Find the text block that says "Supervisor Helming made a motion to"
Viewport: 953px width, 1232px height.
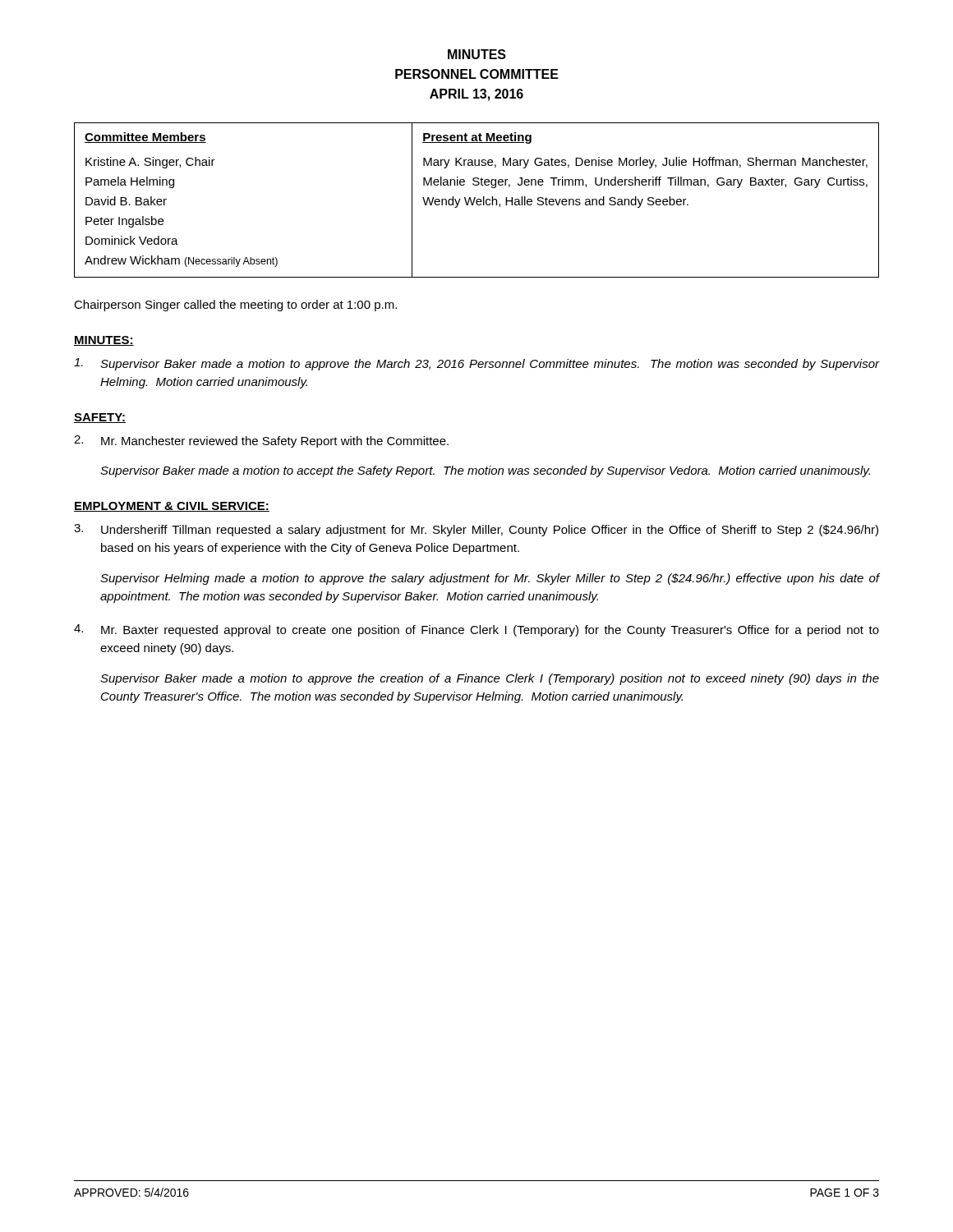click(490, 587)
